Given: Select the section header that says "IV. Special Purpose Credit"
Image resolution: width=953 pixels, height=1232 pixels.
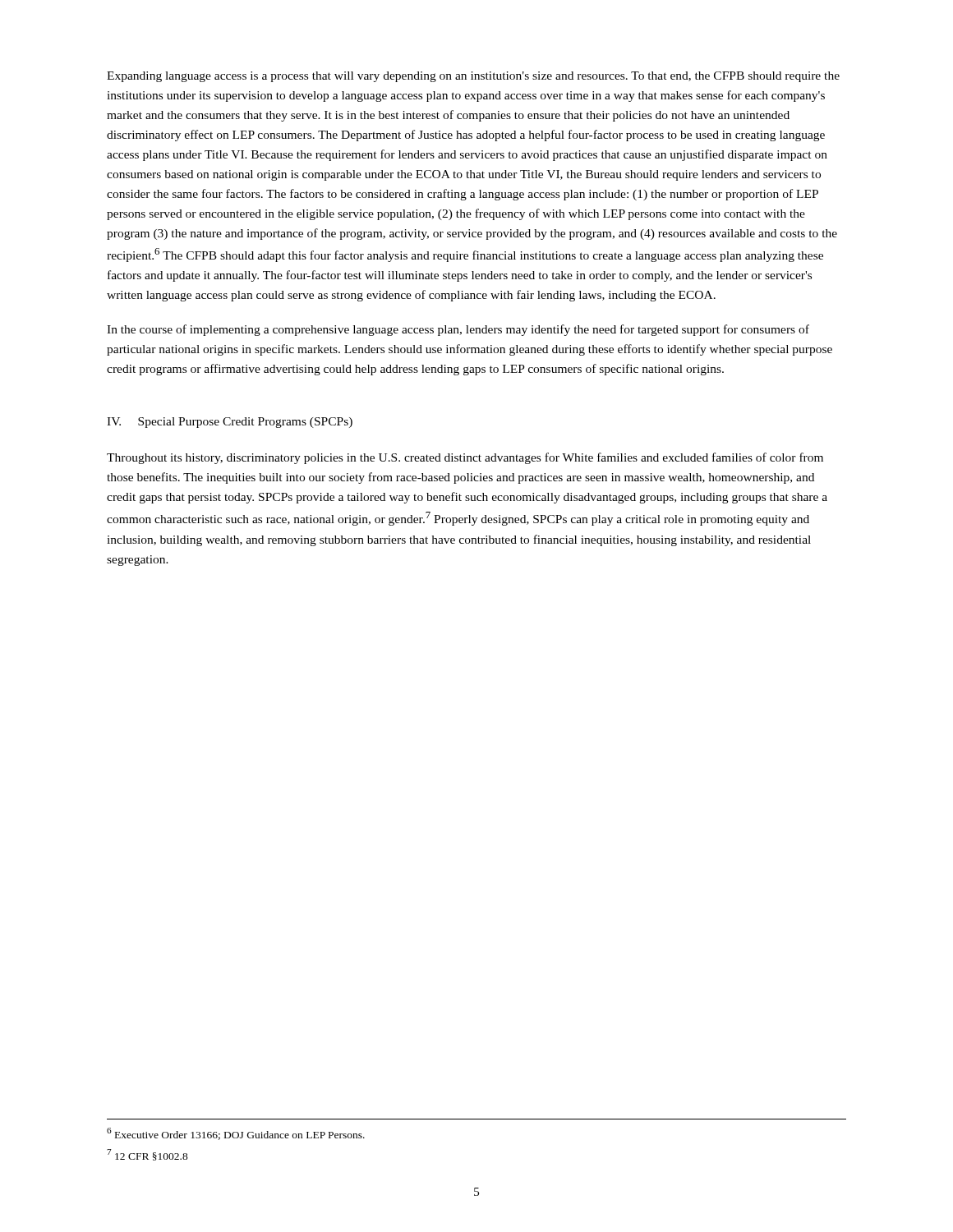Looking at the screenshot, I should [230, 423].
